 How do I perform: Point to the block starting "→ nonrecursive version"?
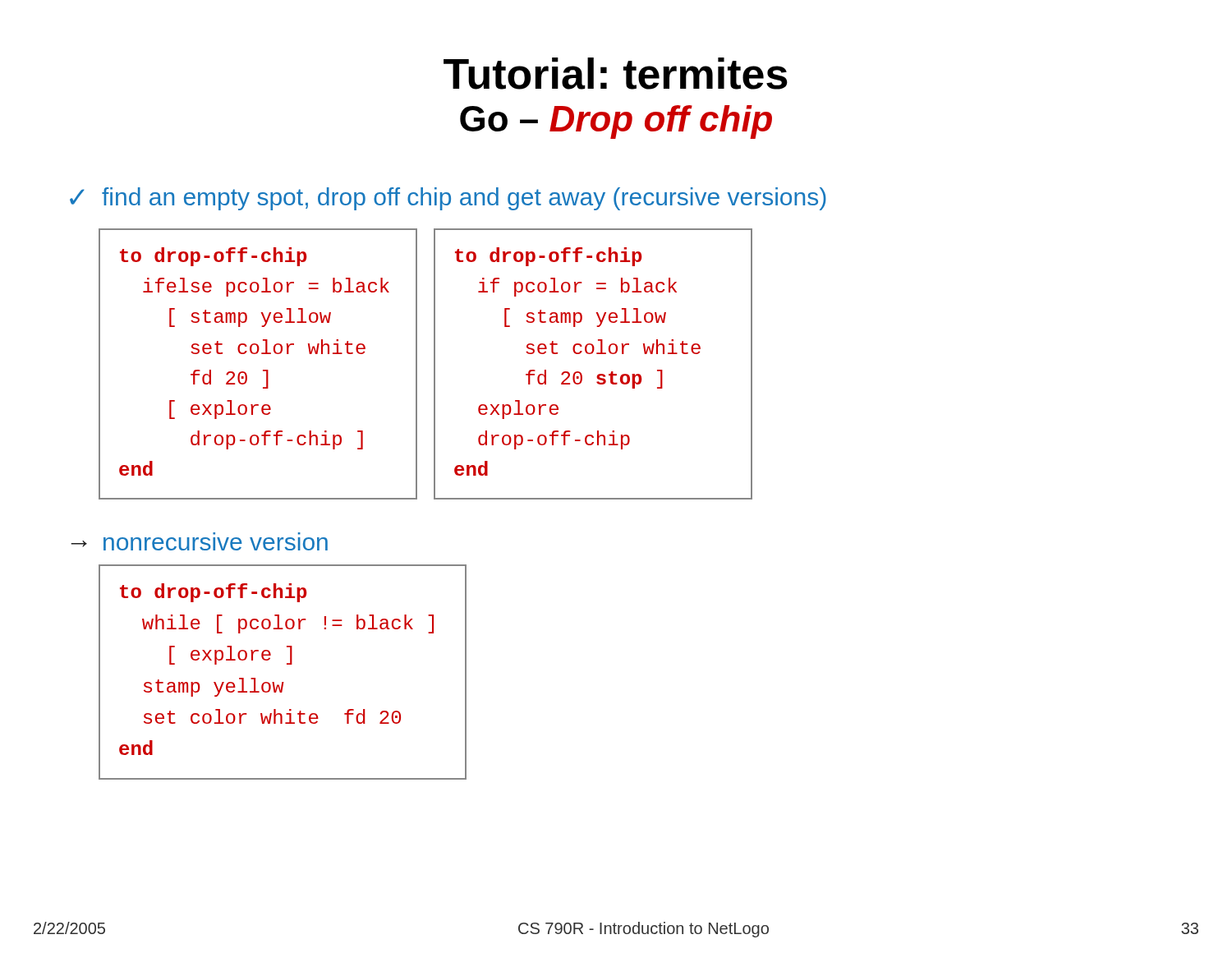(x=197, y=542)
